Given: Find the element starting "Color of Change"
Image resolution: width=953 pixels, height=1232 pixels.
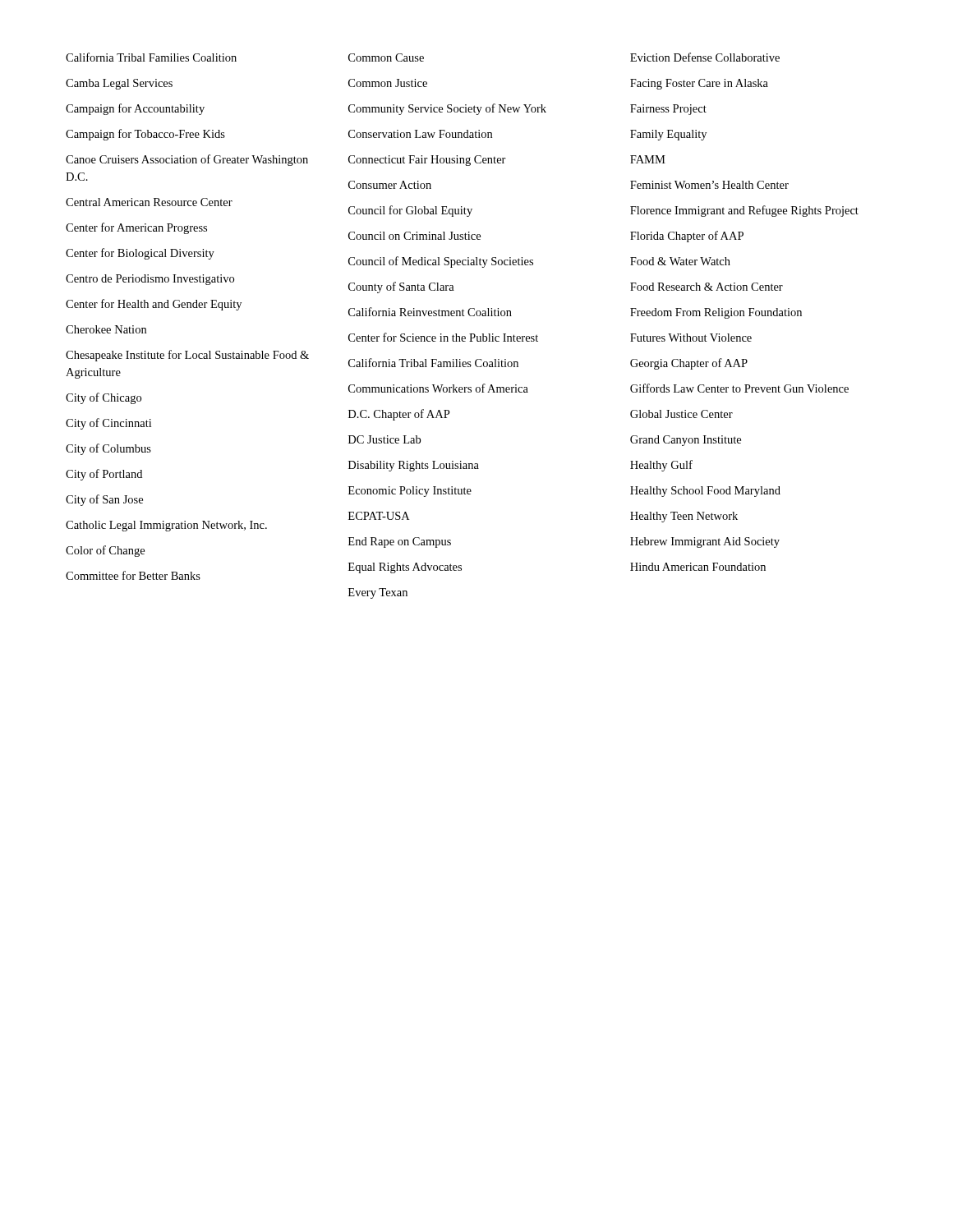Looking at the screenshot, I should (x=105, y=551).
